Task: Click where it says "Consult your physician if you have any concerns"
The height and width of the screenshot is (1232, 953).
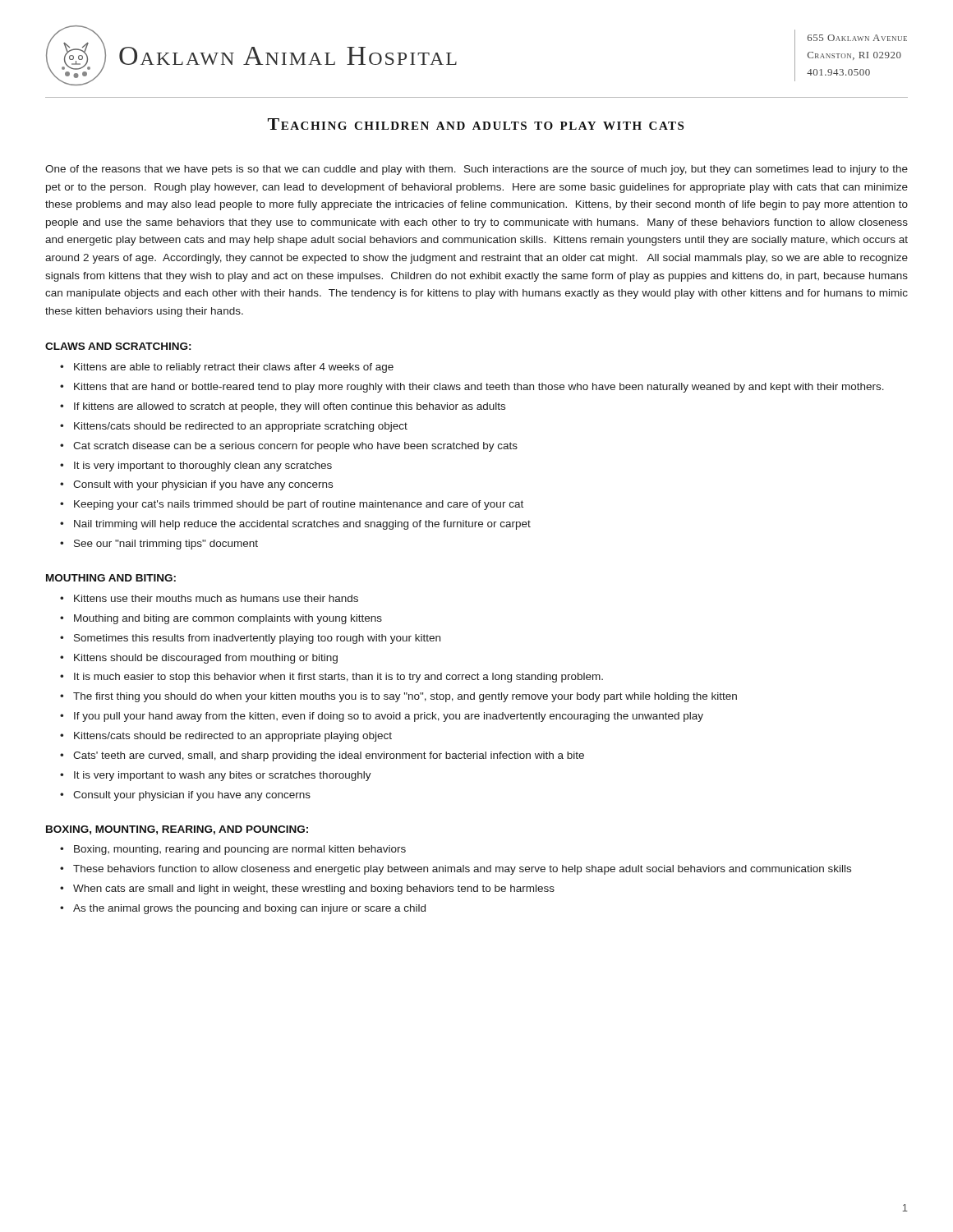Action: pyautogui.click(x=192, y=795)
